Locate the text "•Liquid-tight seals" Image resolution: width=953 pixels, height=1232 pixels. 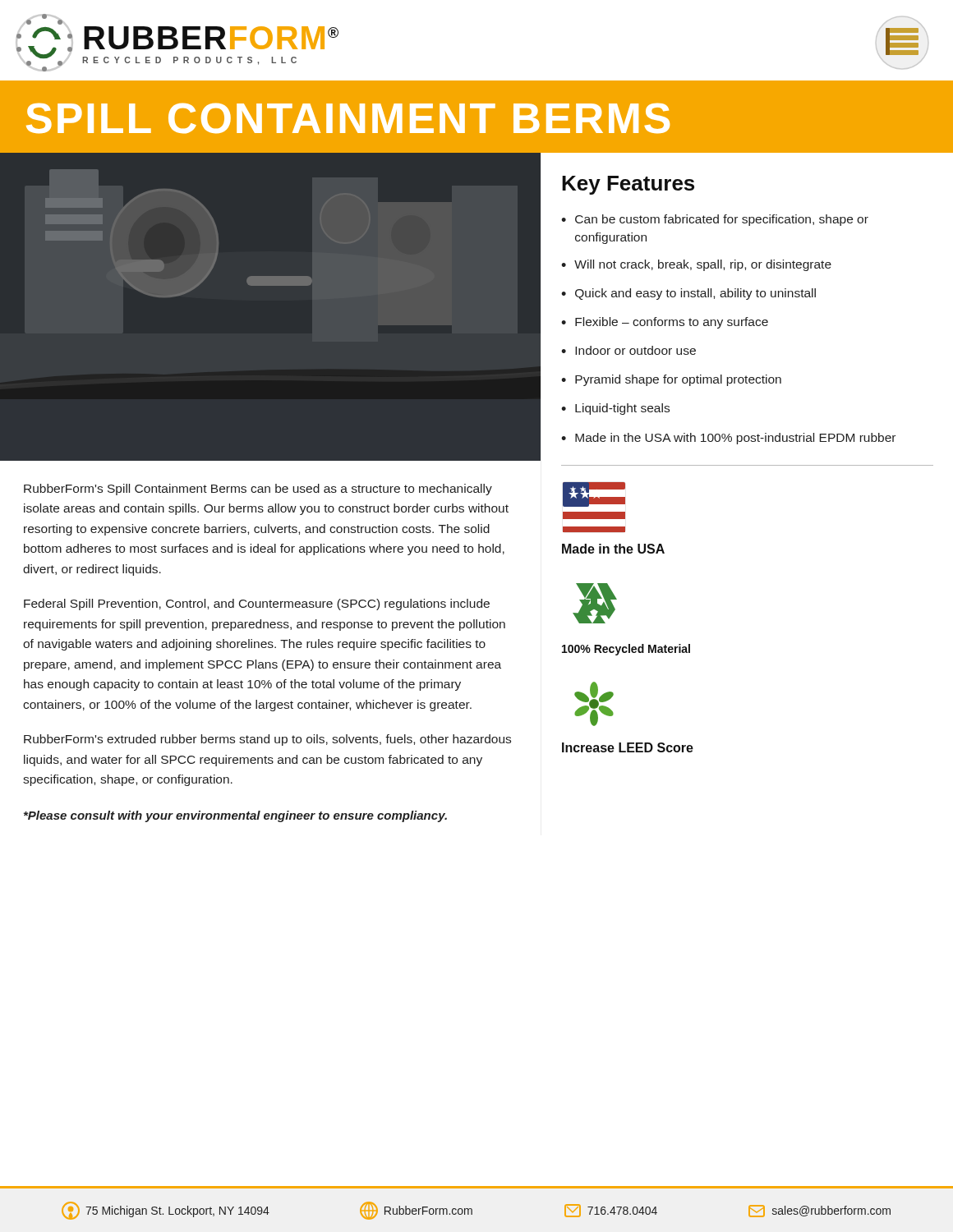[616, 409]
